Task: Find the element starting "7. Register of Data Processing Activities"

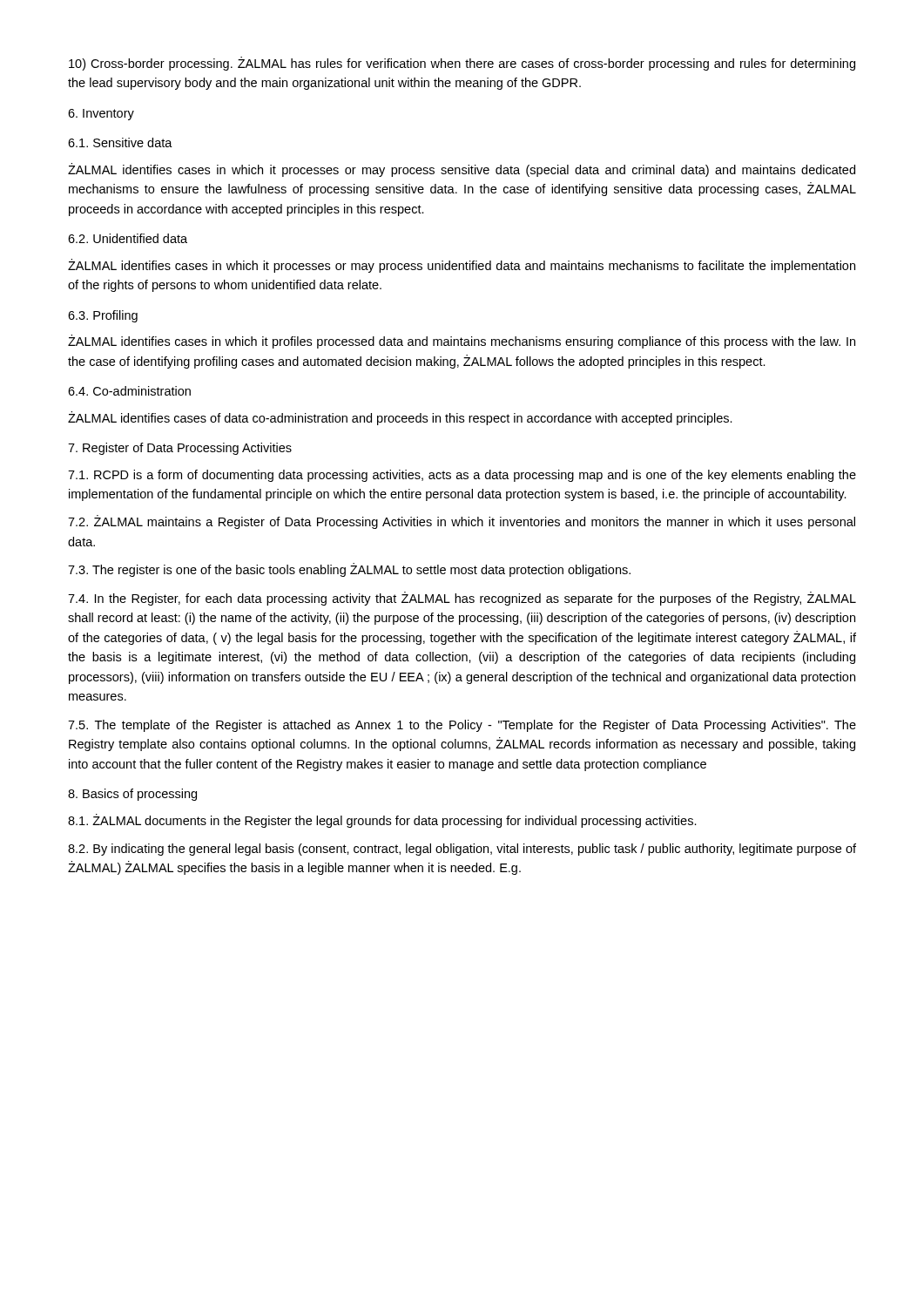Action: point(180,449)
